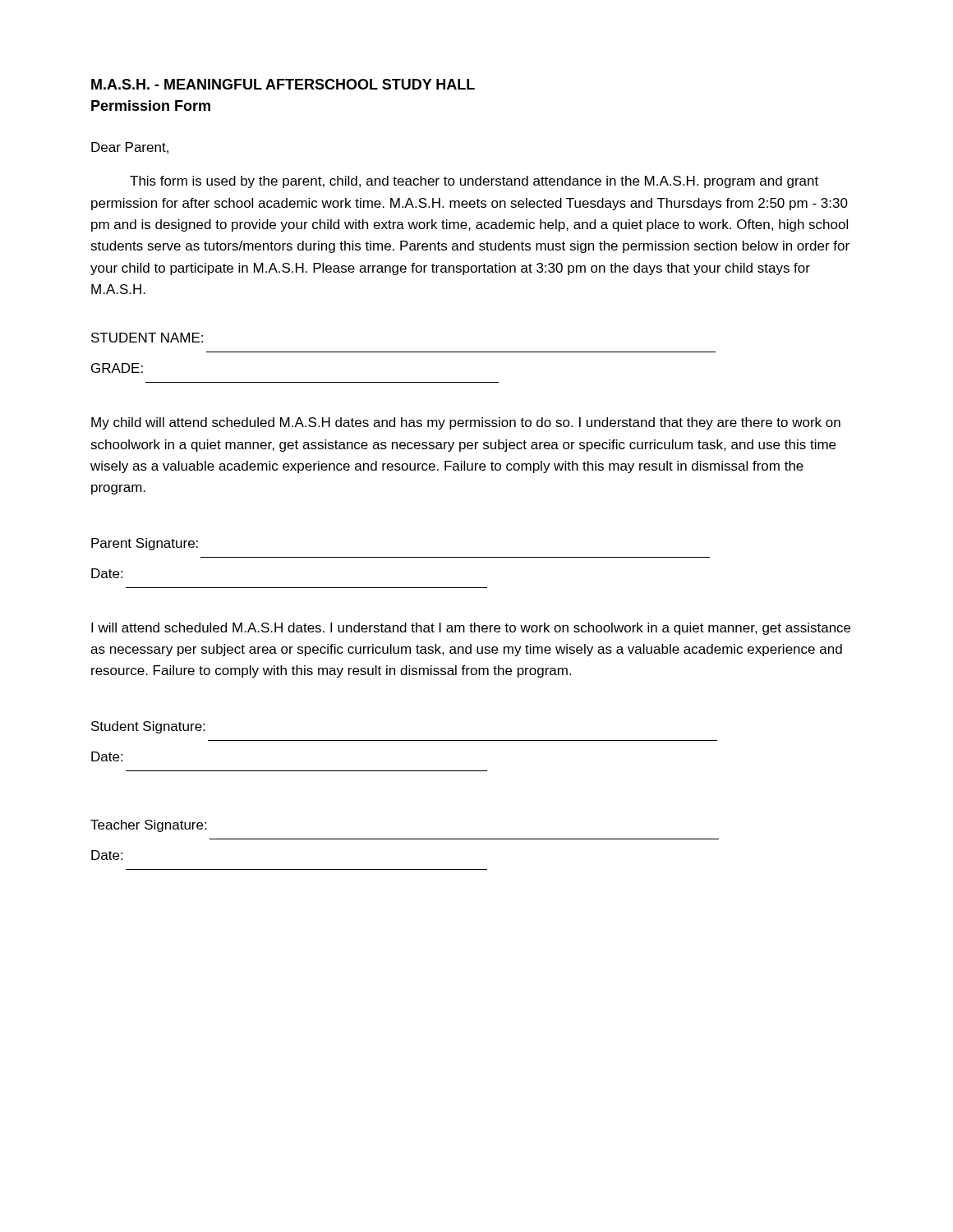953x1232 pixels.
Task: Click on the text with the text "Parent Signature: Date:"
Action: (476, 558)
